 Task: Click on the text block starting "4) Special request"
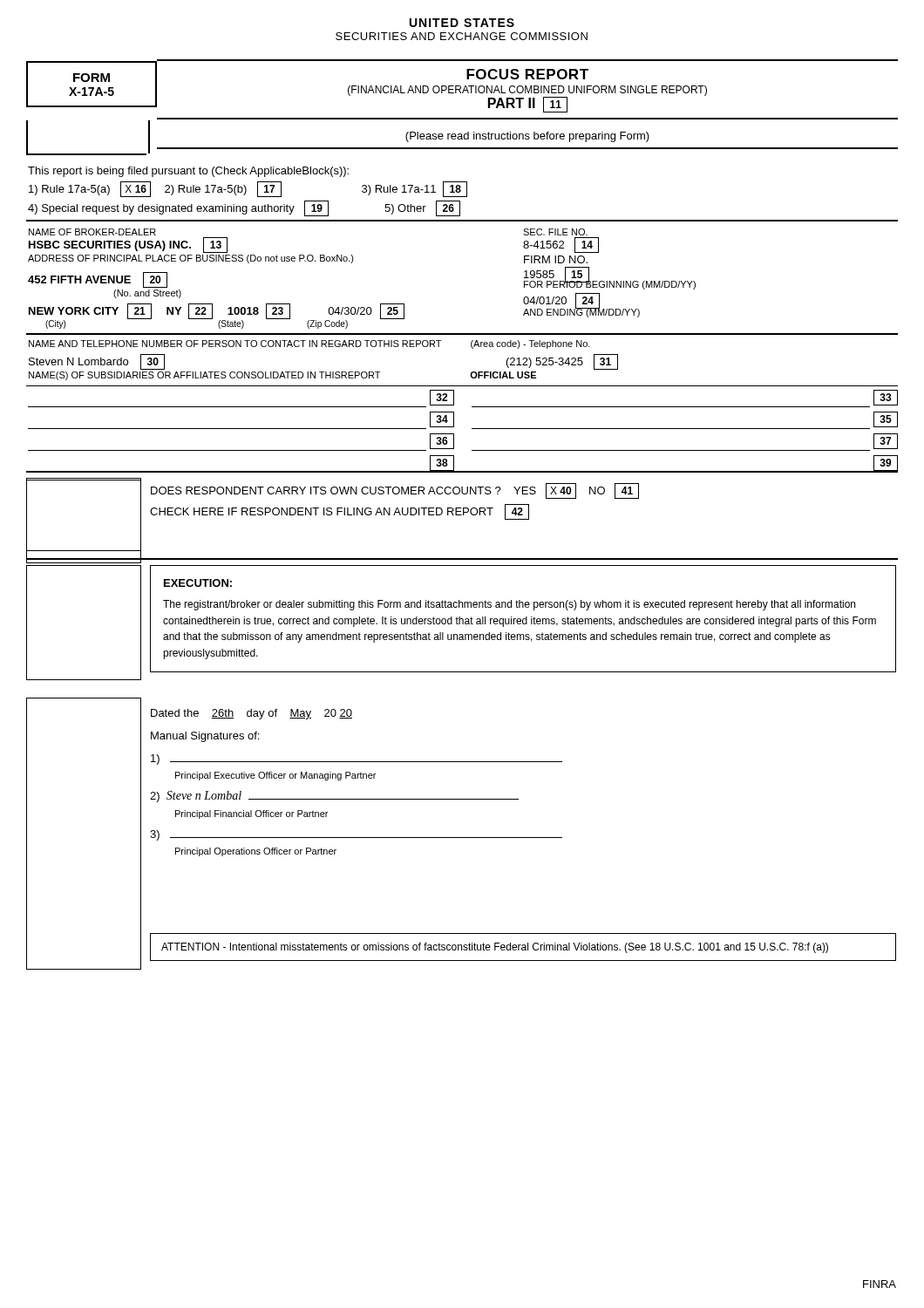(x=244, y=208)
